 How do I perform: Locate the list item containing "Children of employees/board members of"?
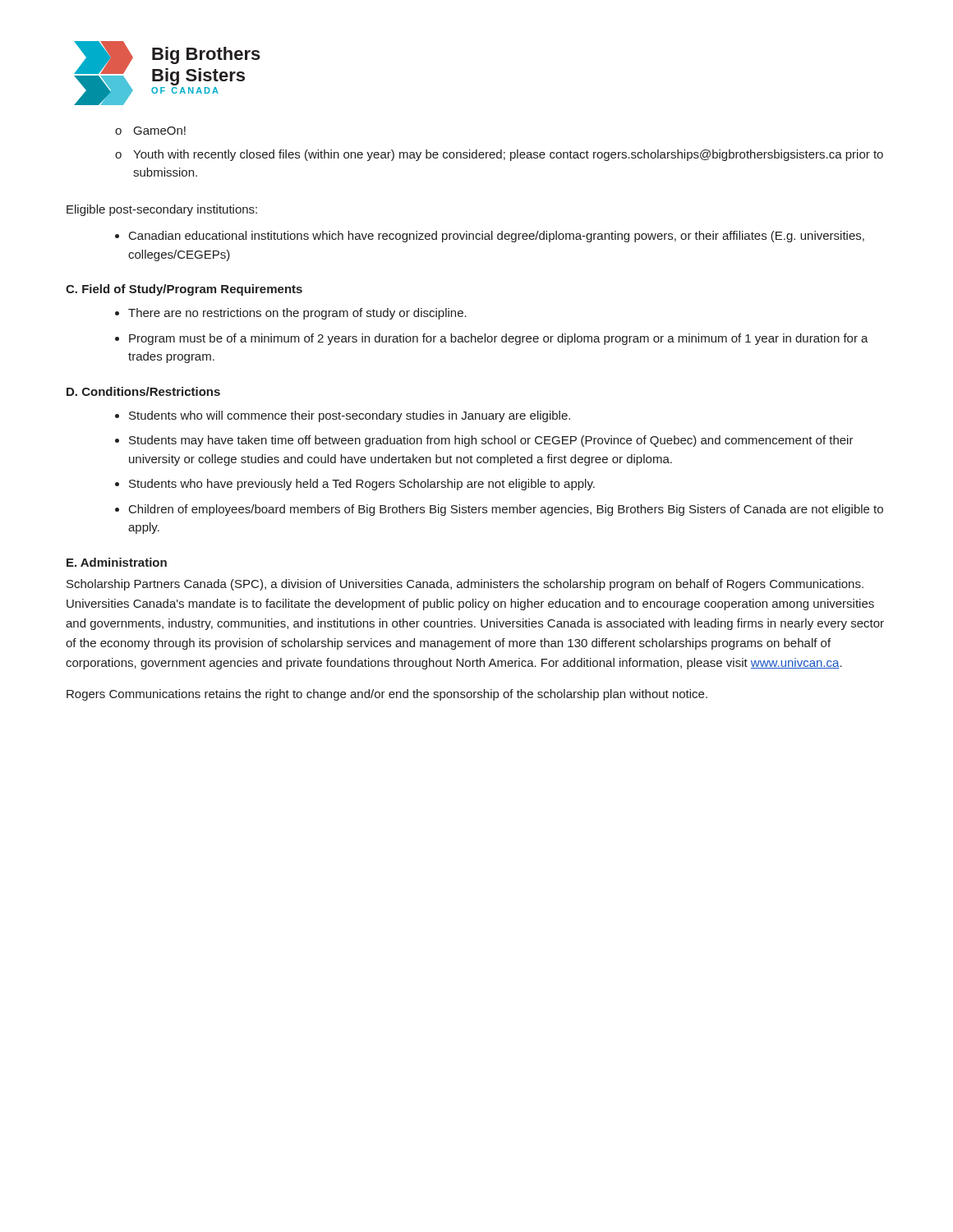506,518
